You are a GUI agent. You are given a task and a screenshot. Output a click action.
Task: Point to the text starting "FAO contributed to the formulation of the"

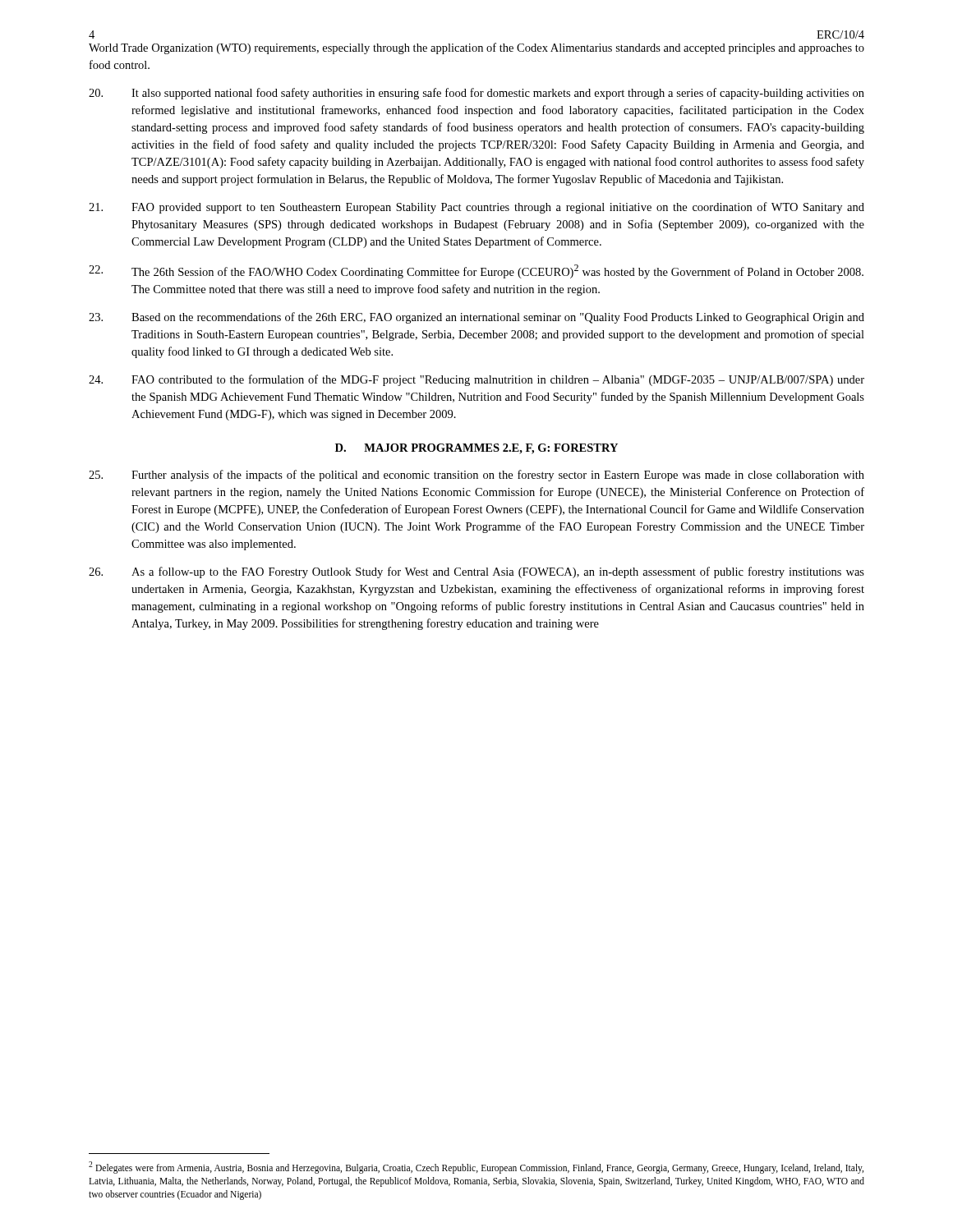click(476, 397)
